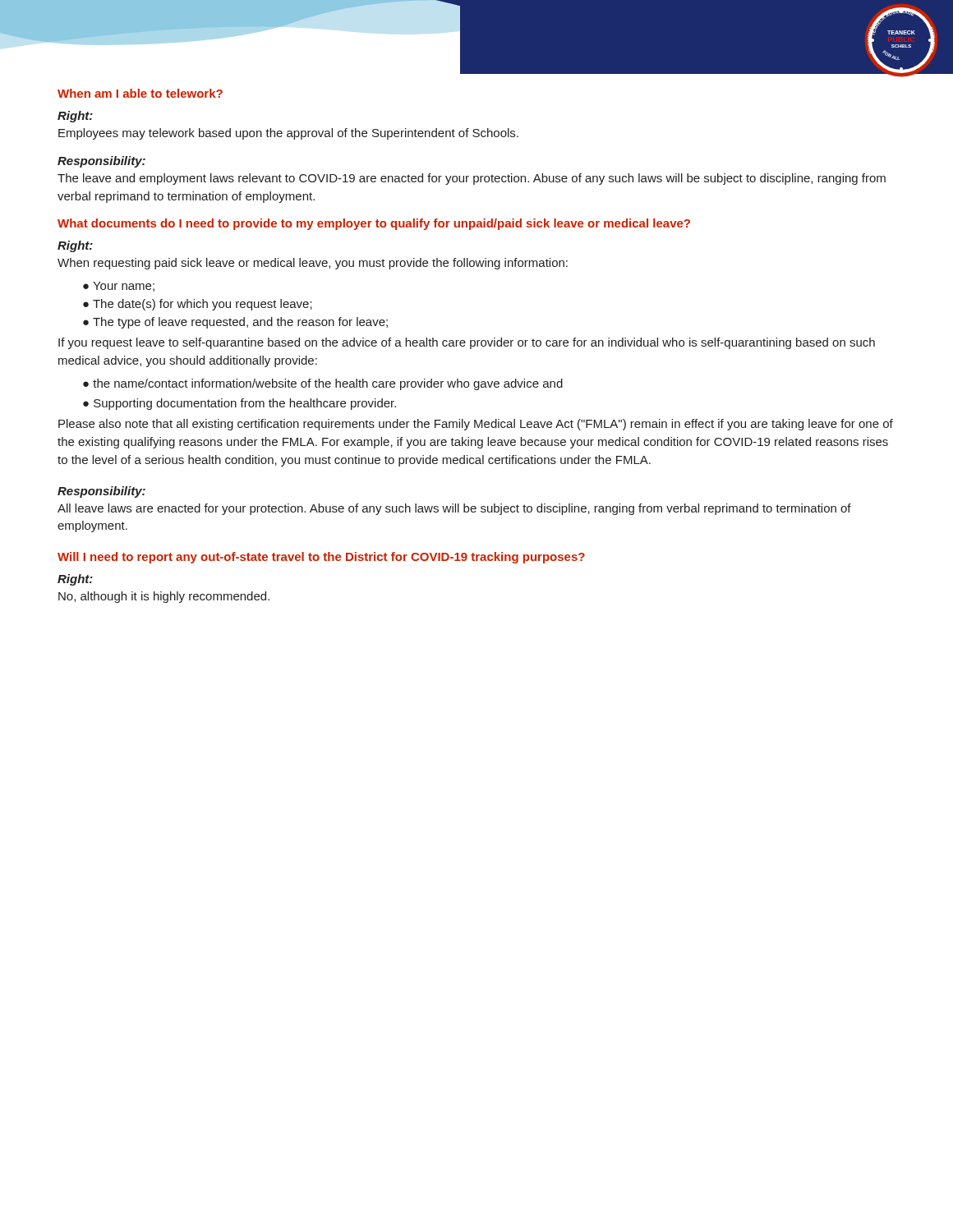The width and height of the screenshot is (953, 1232).
Task: Navigate to the element starting "● The type of leave requested, and"
Action: pos(235,321)
